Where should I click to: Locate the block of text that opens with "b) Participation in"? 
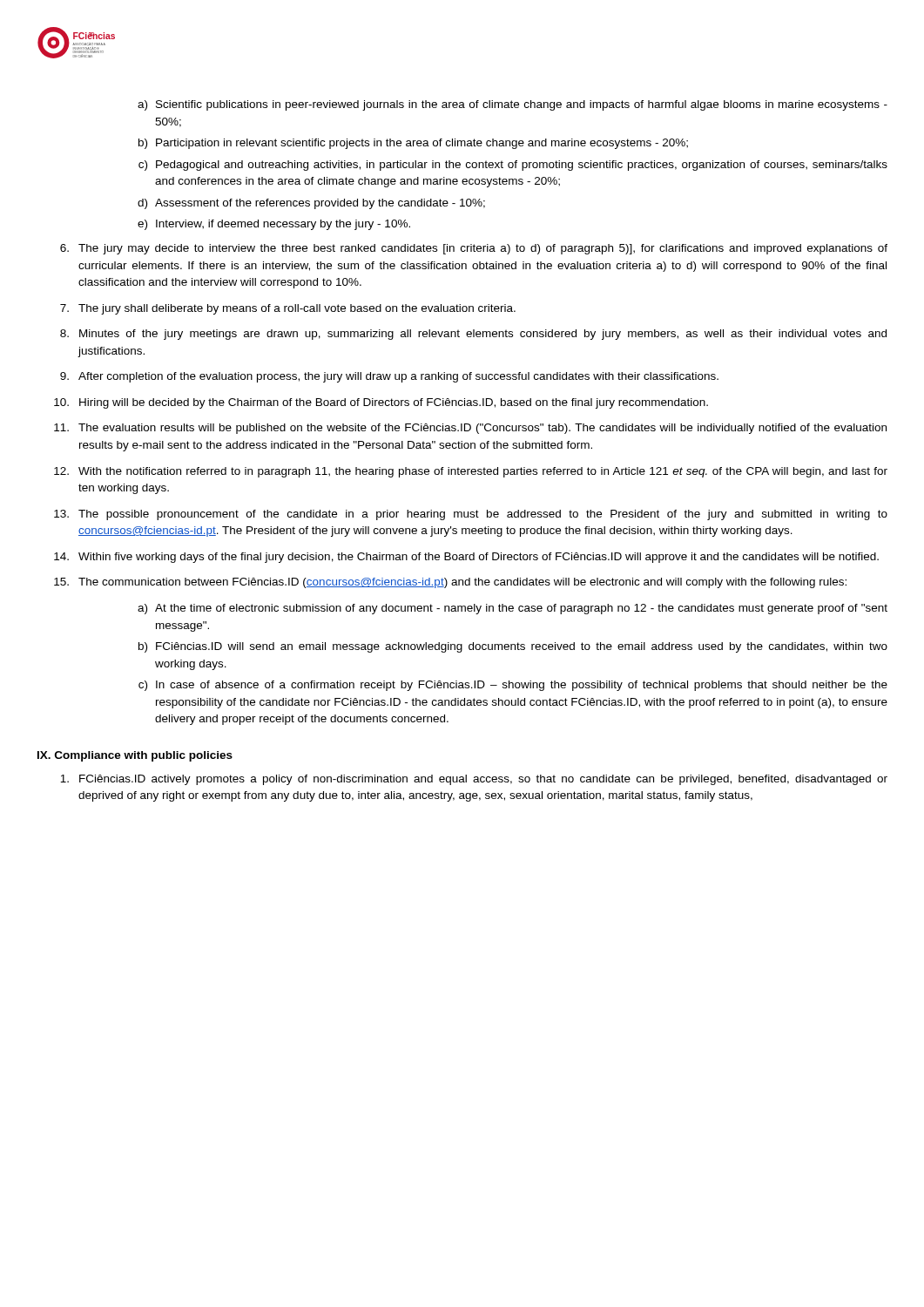coord(497,143)
